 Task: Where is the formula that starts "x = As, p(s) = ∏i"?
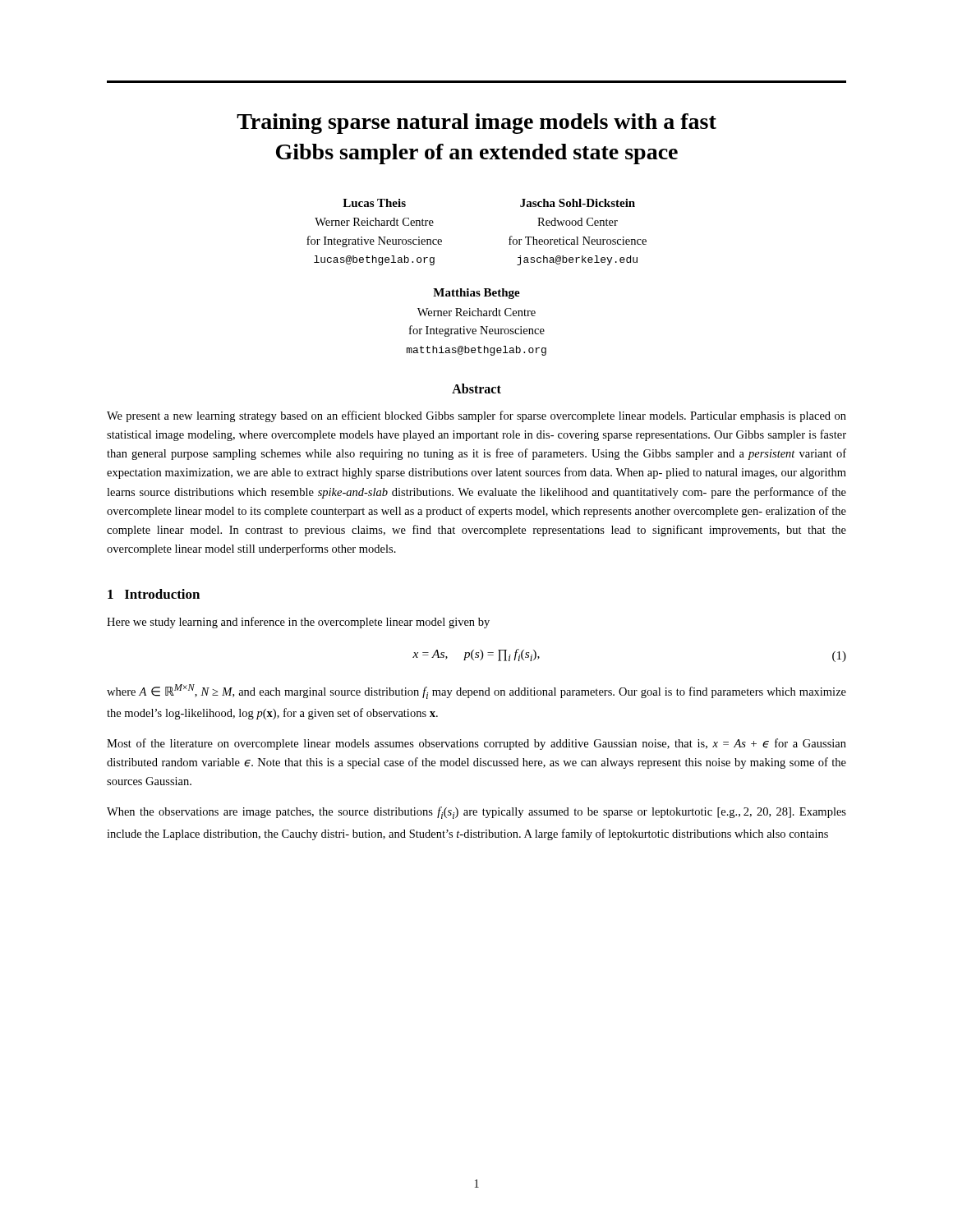437,655
